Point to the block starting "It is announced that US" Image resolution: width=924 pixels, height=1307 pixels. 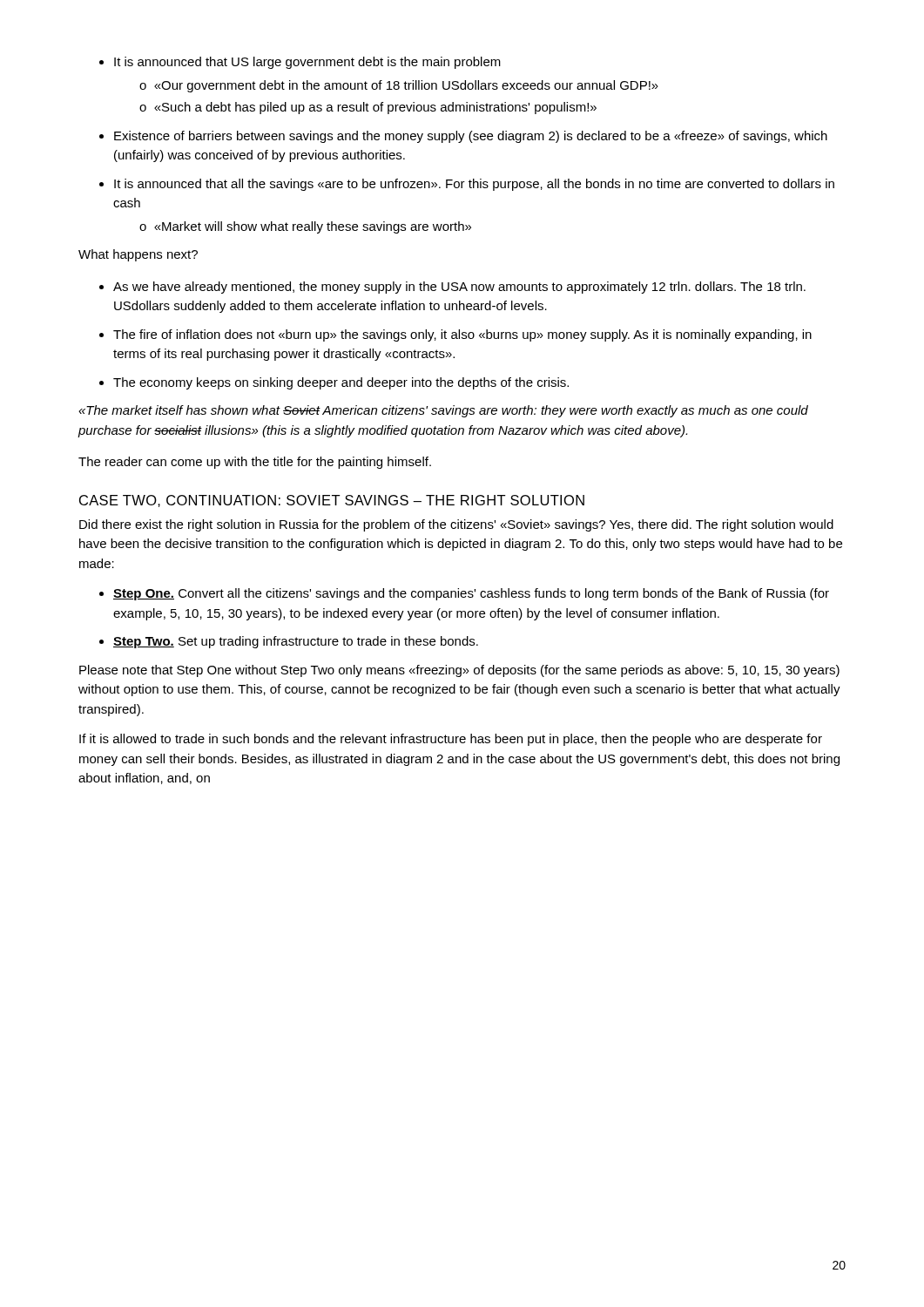(x=462, y=85)
